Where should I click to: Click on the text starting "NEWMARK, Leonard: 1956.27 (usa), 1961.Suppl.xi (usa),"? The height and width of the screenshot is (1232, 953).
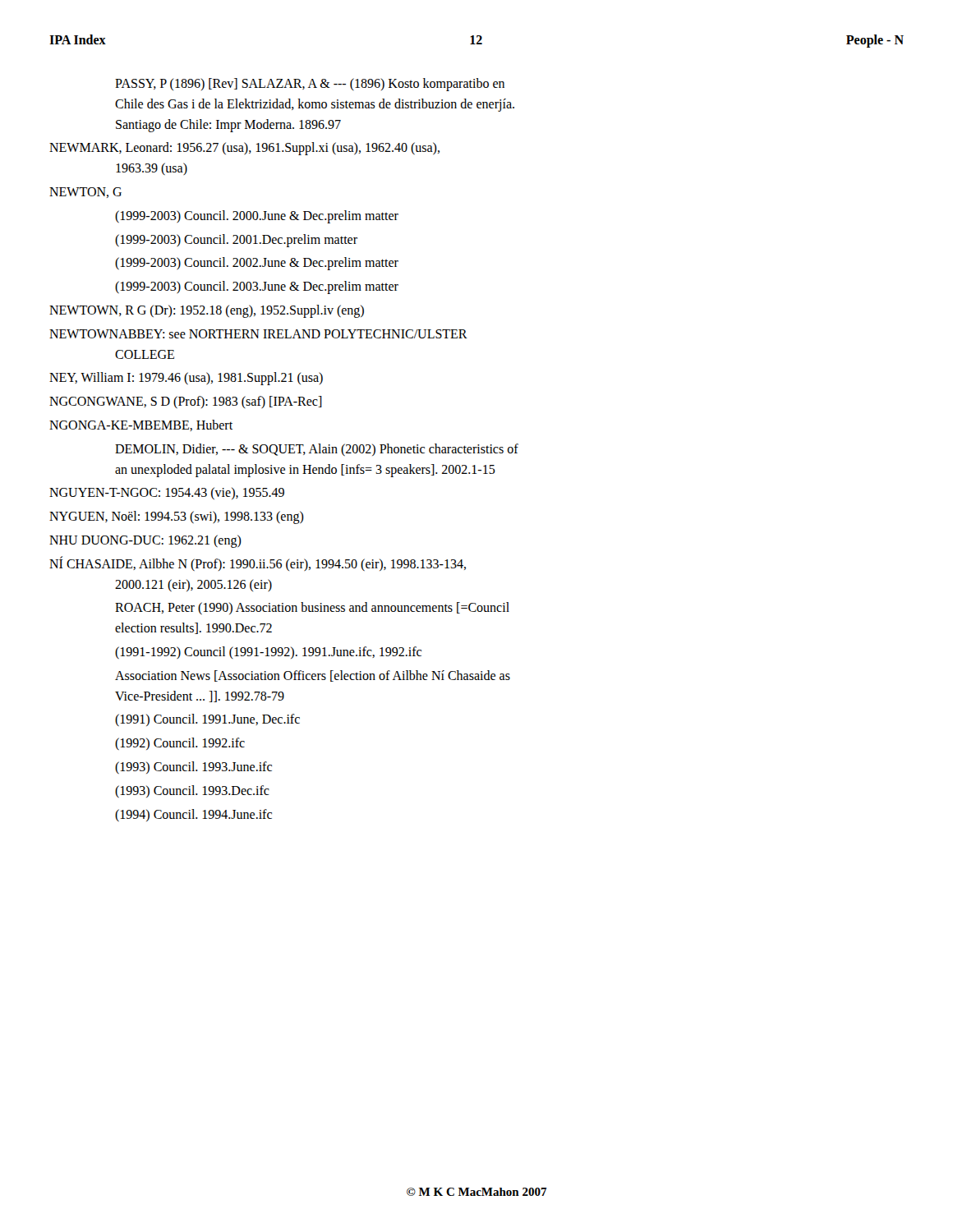click(244, 149)
